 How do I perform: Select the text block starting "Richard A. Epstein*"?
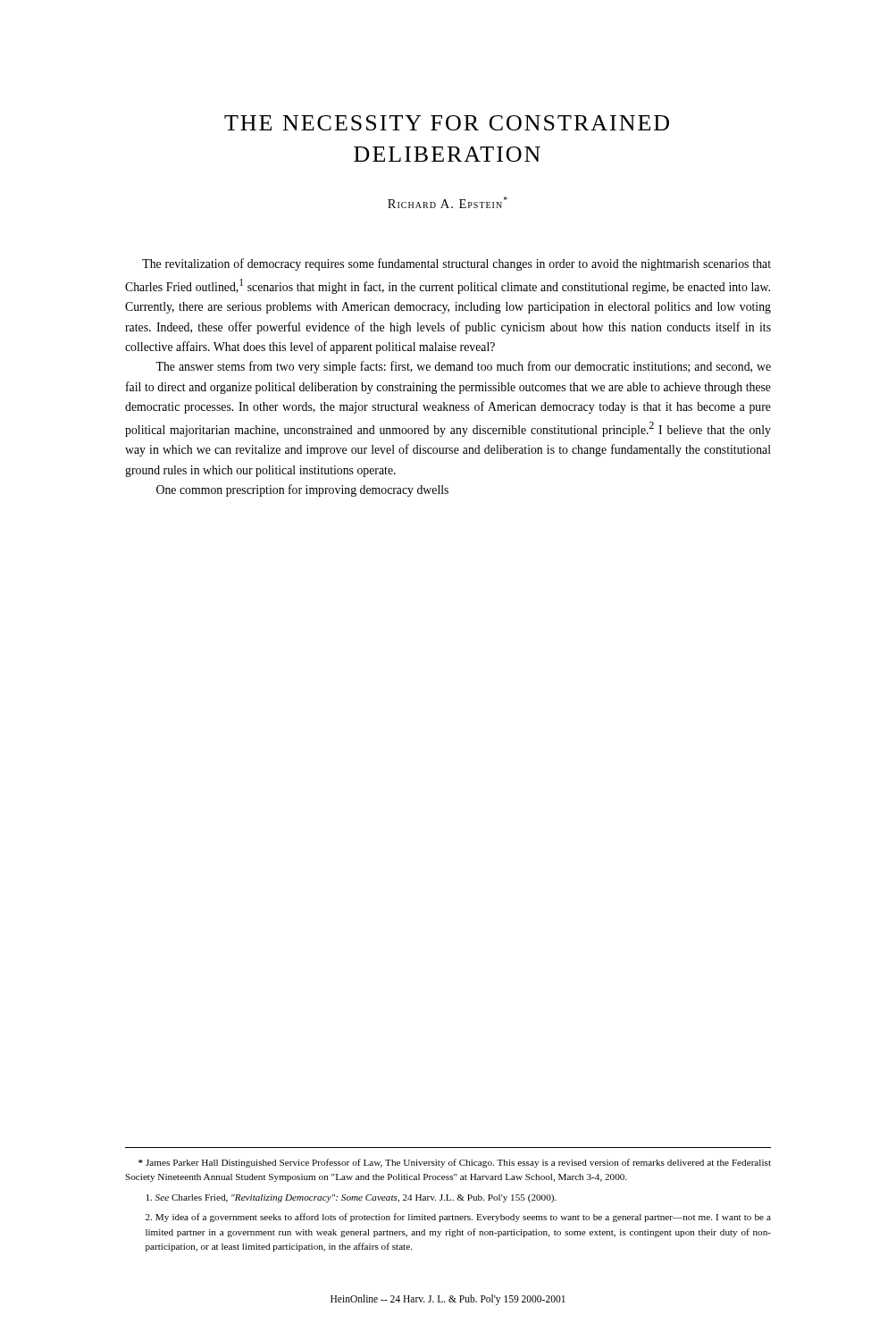448,203
